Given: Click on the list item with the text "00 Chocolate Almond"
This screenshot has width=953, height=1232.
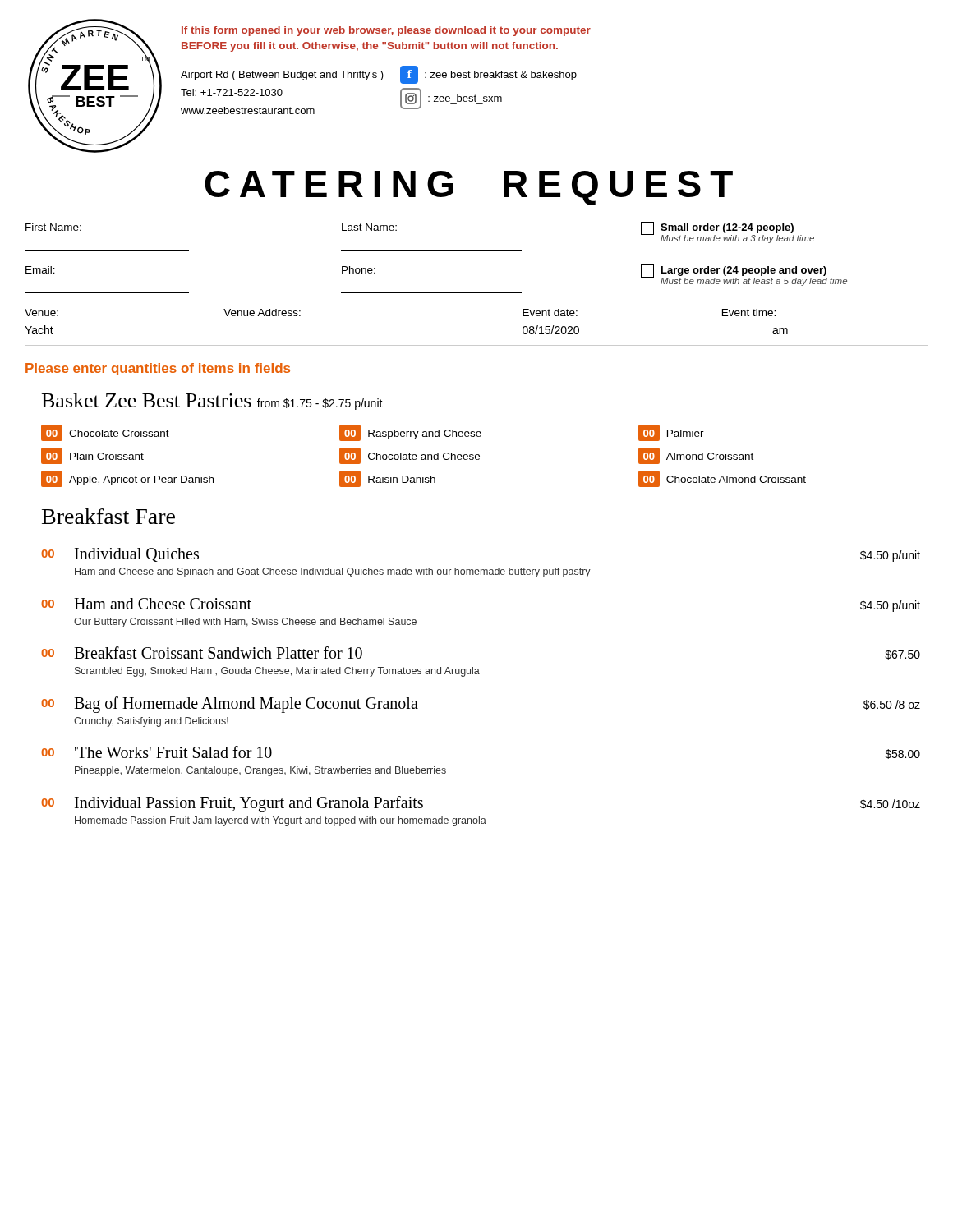Looking at the screenshot, I should (x=722, y=479).
